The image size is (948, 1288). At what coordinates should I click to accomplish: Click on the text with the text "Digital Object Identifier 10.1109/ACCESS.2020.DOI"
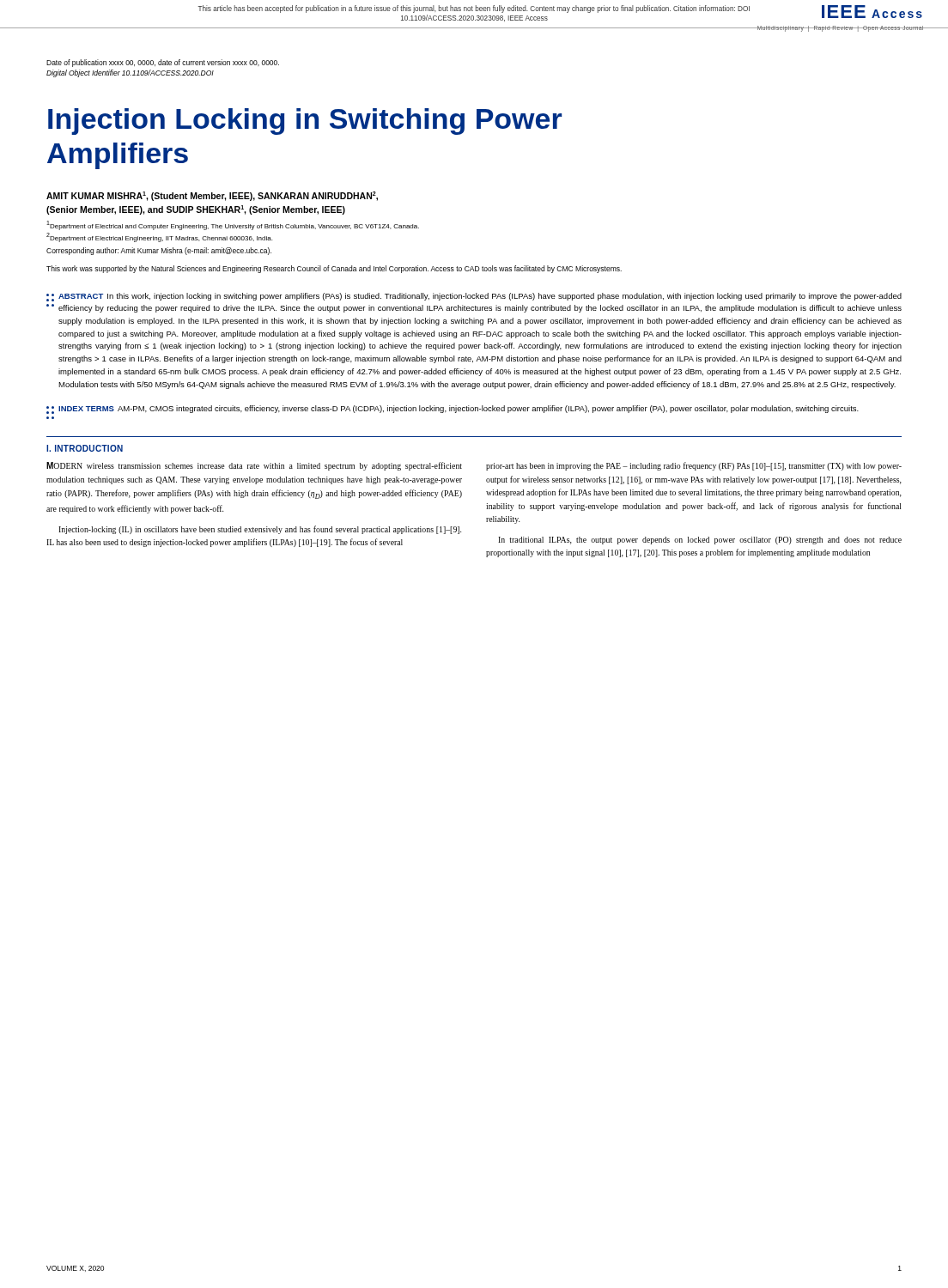[x=130, y=73]
